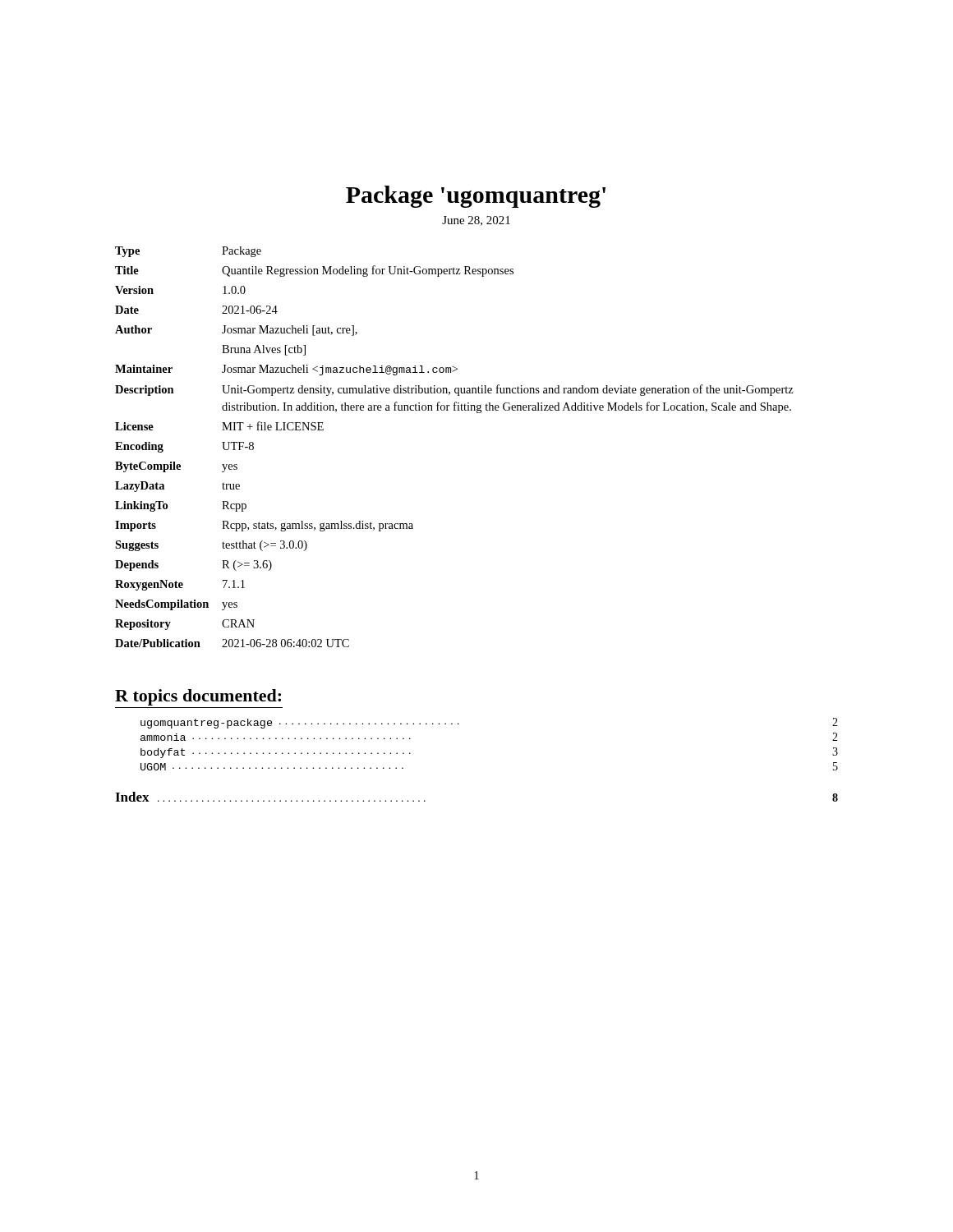
Task: Click on the list item containing "Index . . ."
Action: point(135,796)
